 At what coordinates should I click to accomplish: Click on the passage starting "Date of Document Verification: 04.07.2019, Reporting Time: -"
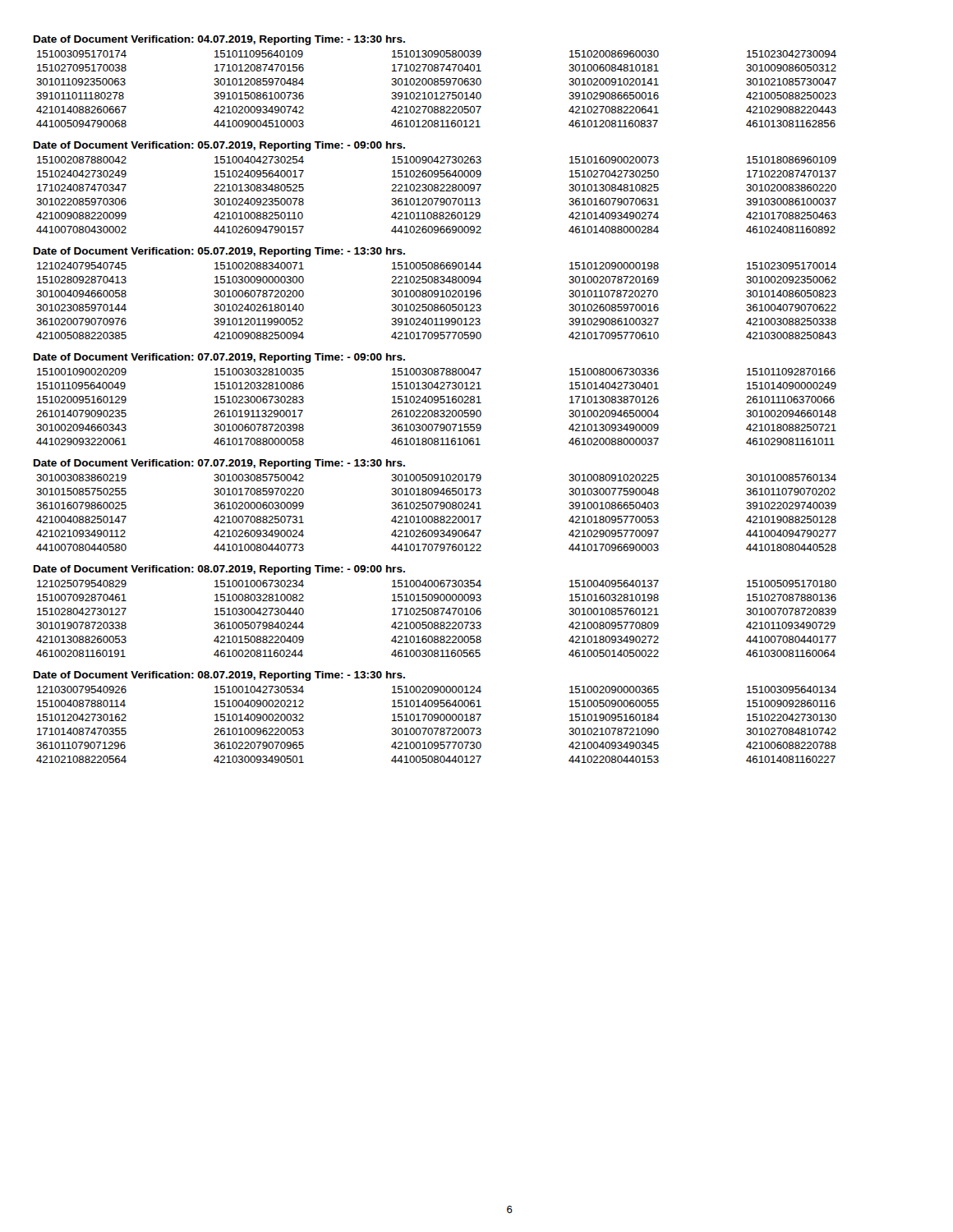click(219, 39)
